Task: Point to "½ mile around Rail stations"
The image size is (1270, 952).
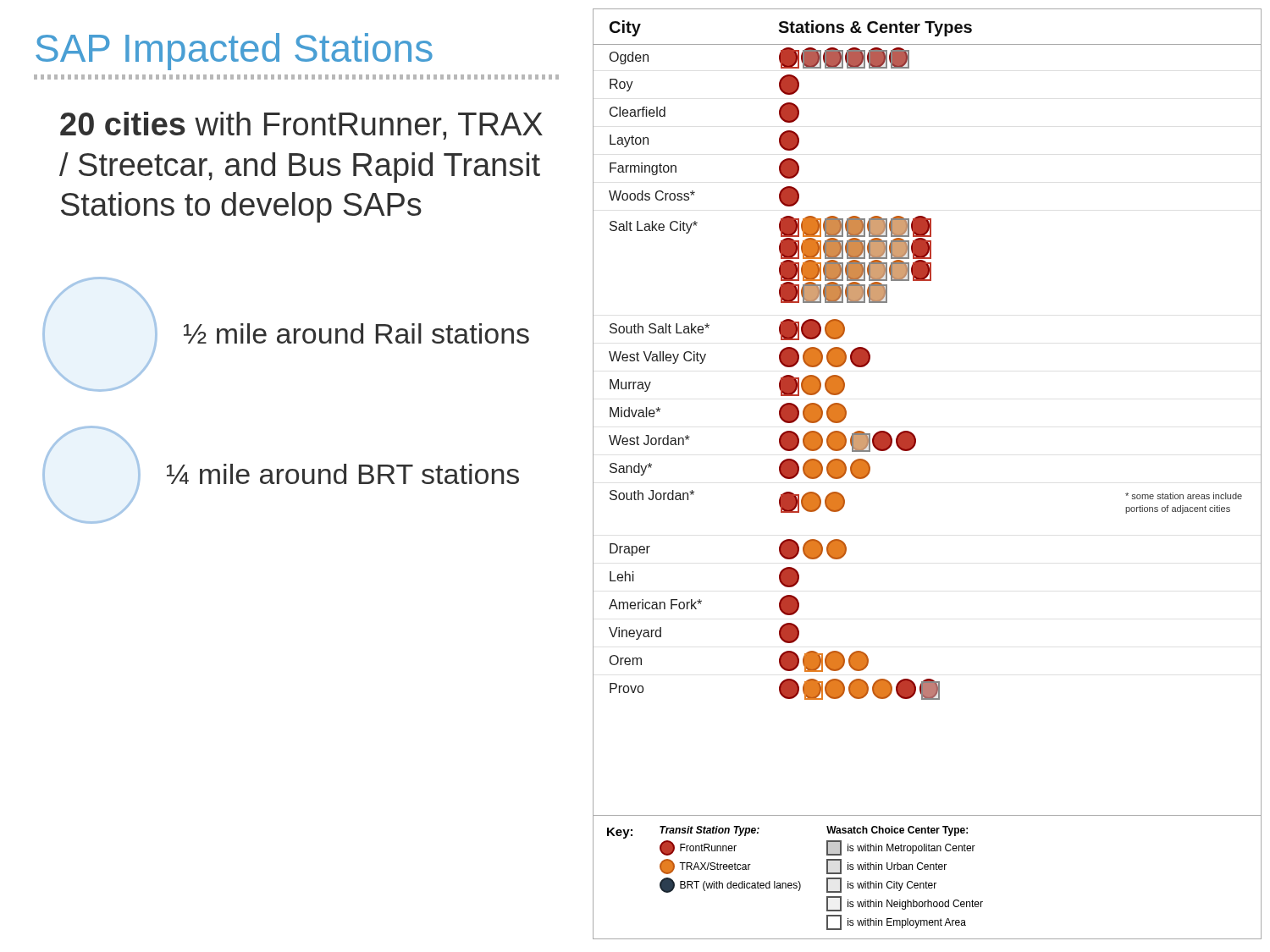Action: (286, 334)
